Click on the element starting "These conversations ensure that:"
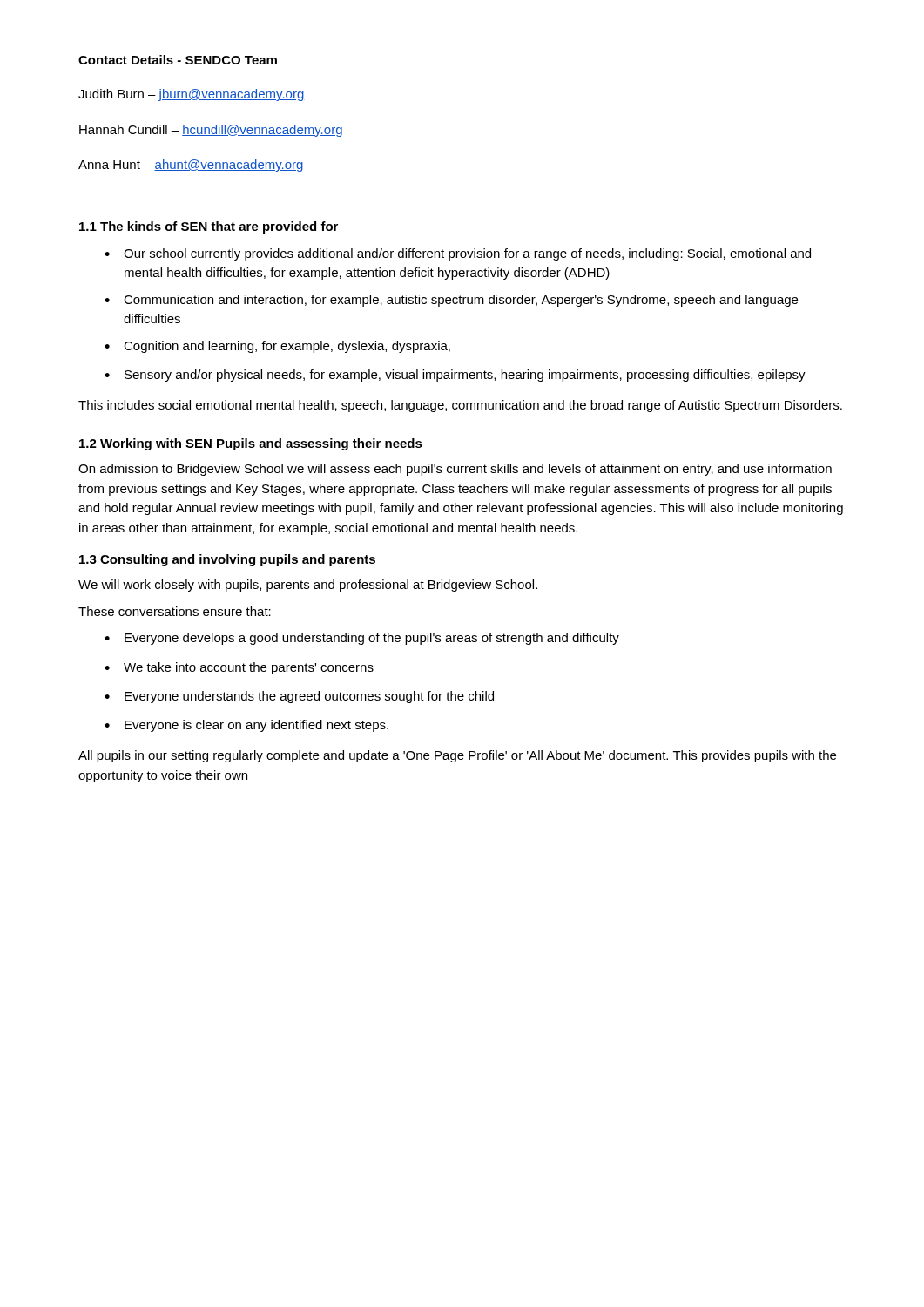The height and width of the screenshot is (1307, 924). point(175,611)
